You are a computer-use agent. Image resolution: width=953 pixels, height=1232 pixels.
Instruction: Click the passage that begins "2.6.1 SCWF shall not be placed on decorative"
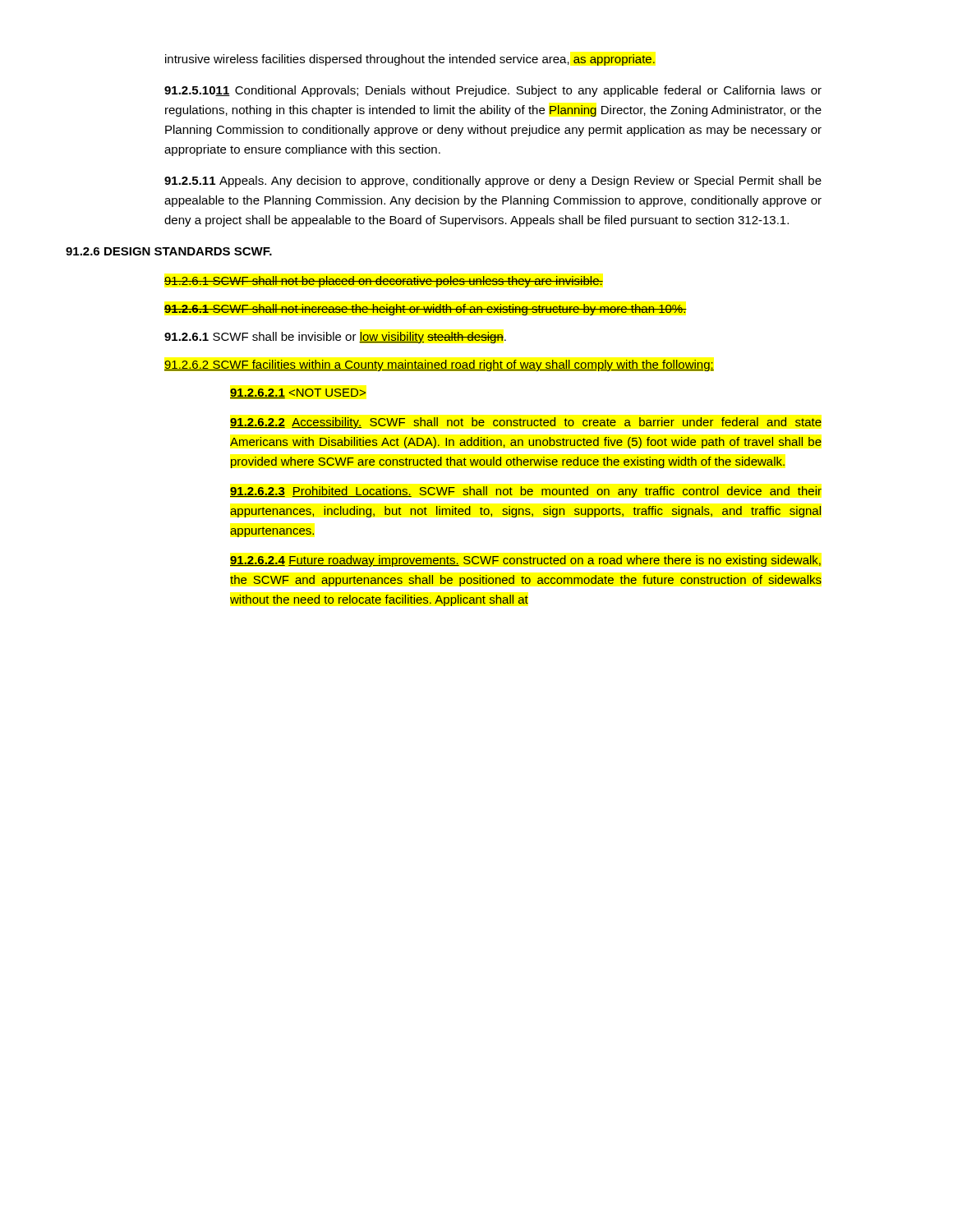(x=383, y=280)
